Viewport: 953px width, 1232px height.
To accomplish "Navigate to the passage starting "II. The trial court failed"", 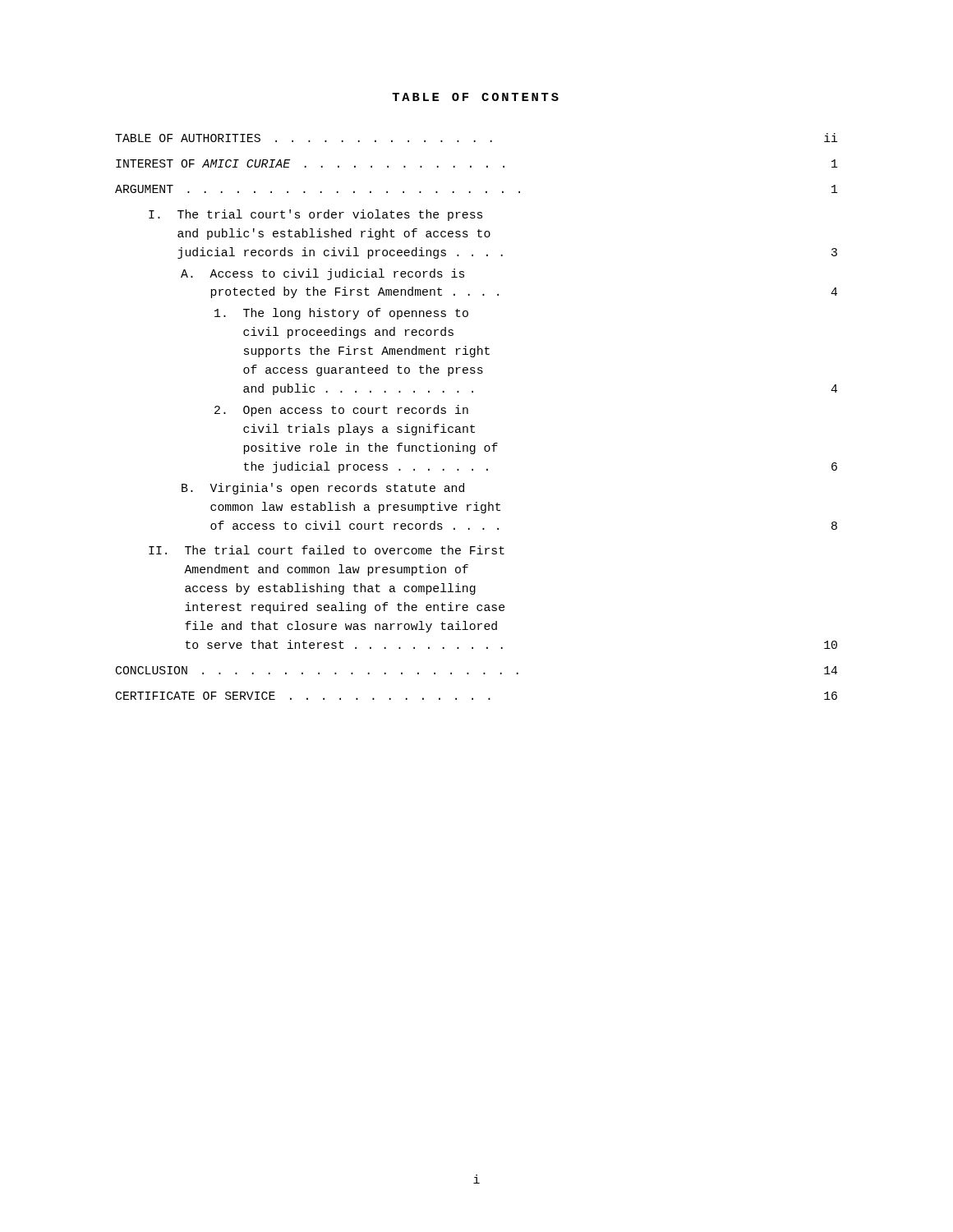I will pyautogui.click(x=476, y=599).
